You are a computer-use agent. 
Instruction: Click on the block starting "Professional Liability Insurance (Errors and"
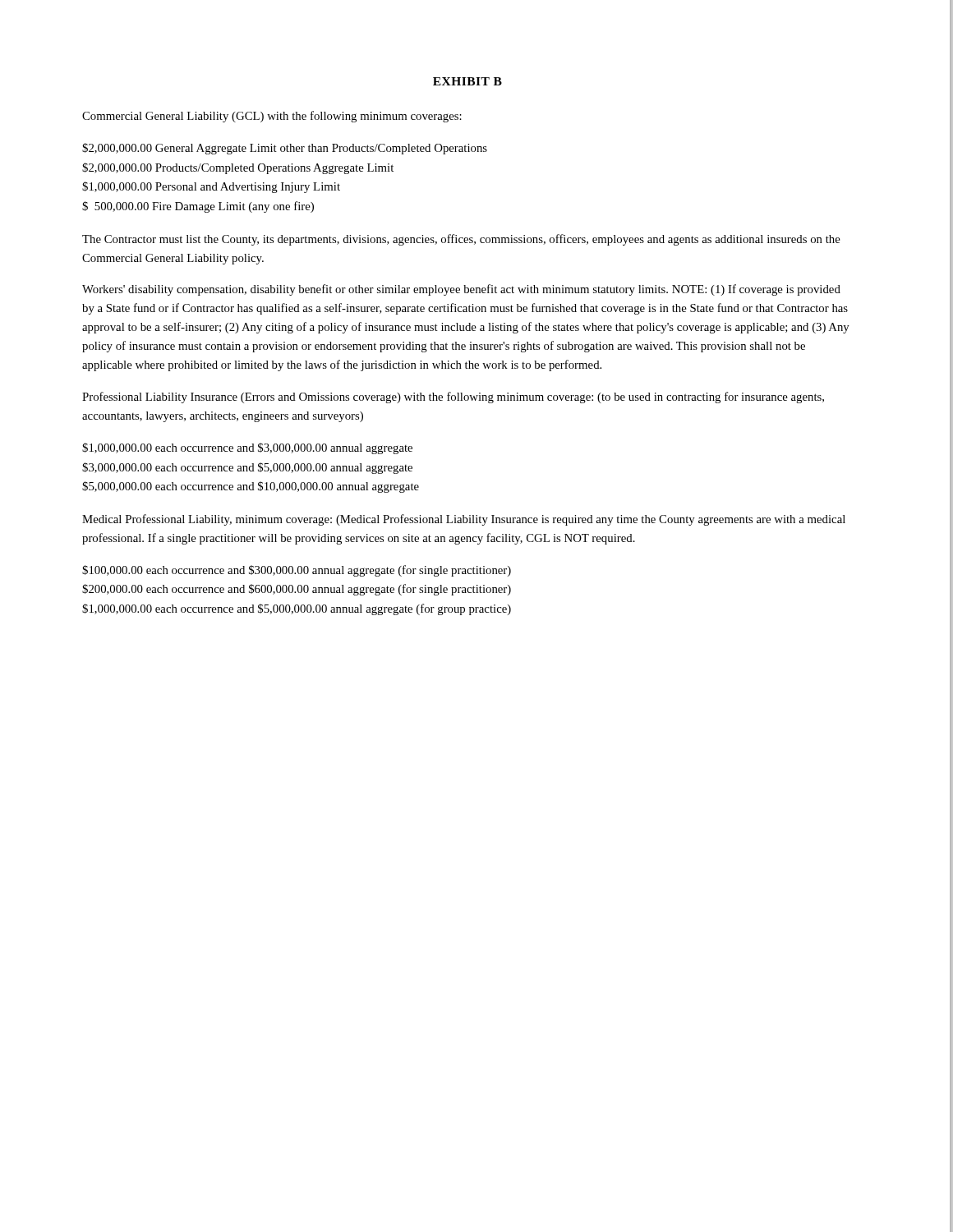(x=453, y=406)
